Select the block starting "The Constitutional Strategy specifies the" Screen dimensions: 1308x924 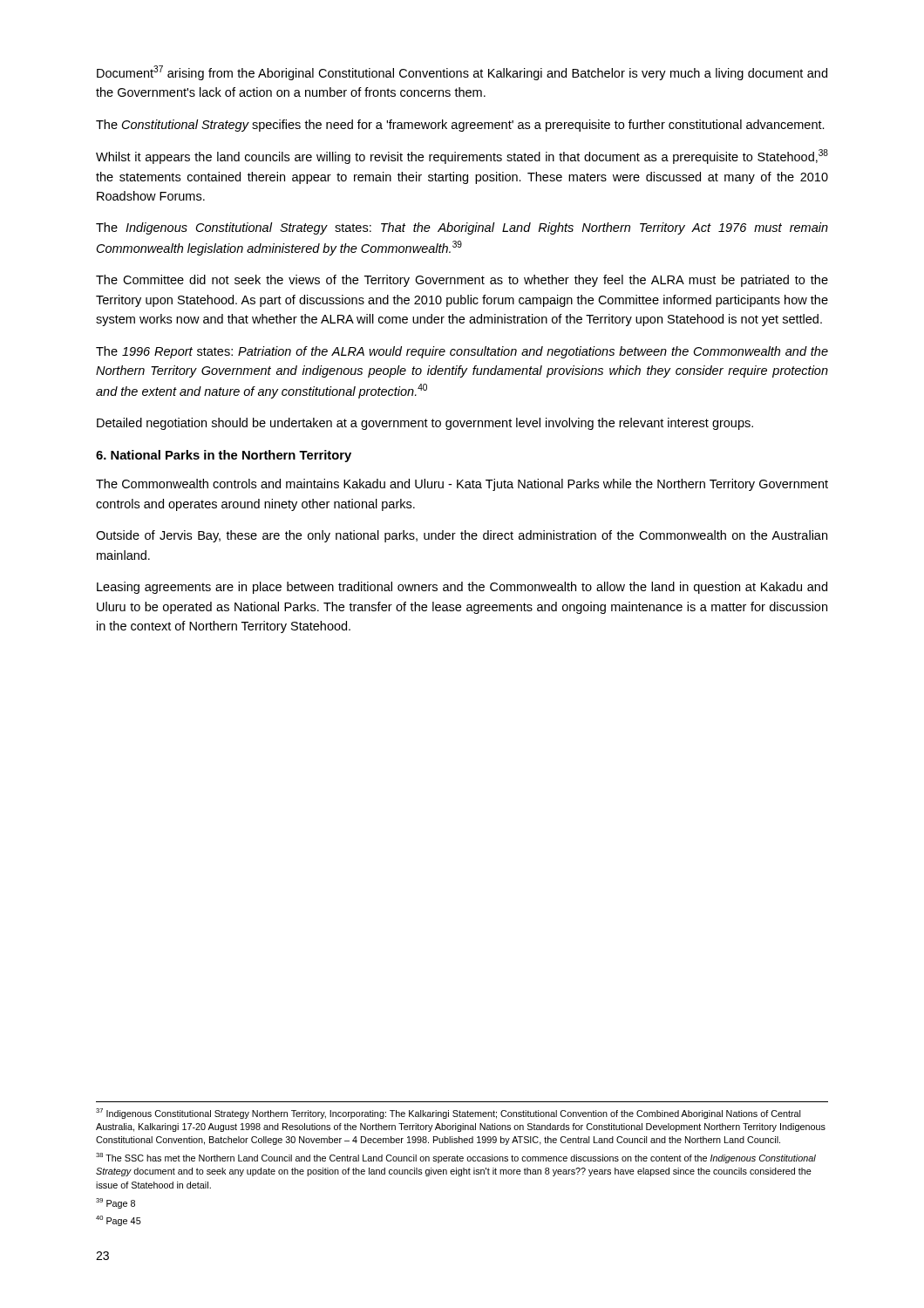(x=461, y=124)
